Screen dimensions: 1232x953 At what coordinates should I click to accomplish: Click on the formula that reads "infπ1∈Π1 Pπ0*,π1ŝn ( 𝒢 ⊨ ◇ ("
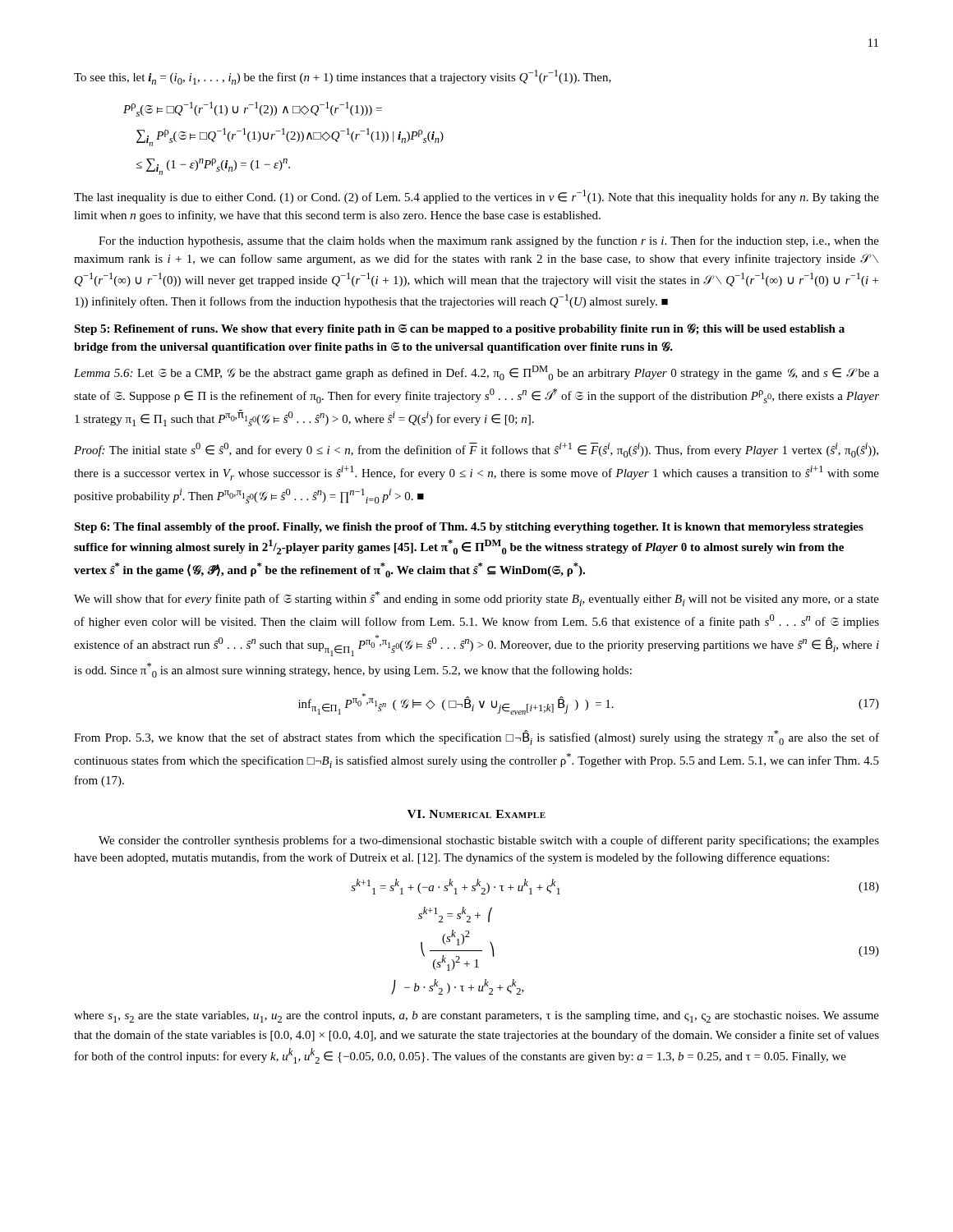(476, 704)
